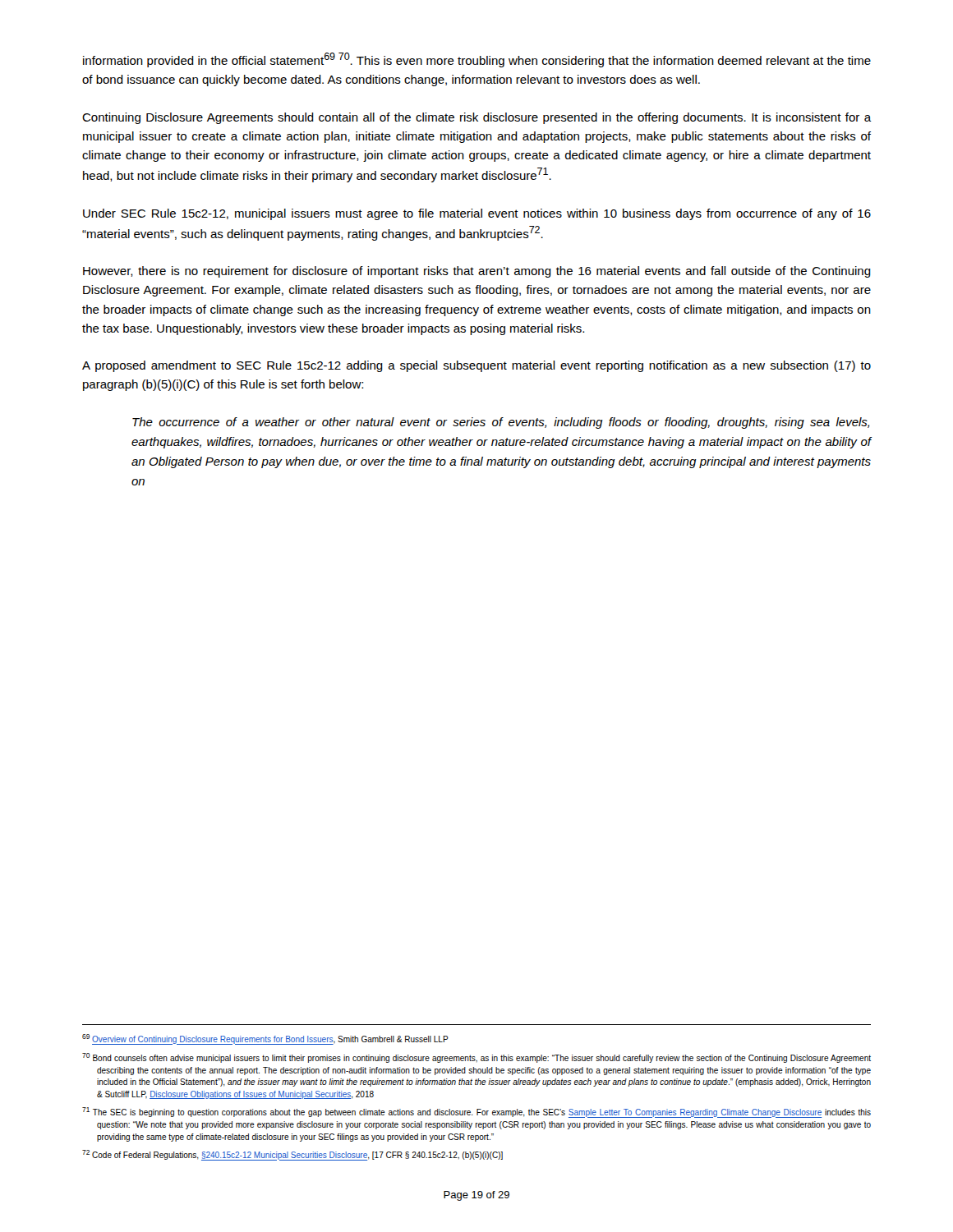Find the block on this page that starts "A proposed amendment to SEC"
The height and width of the screenshot is (1232, 953).
point(476,375)
